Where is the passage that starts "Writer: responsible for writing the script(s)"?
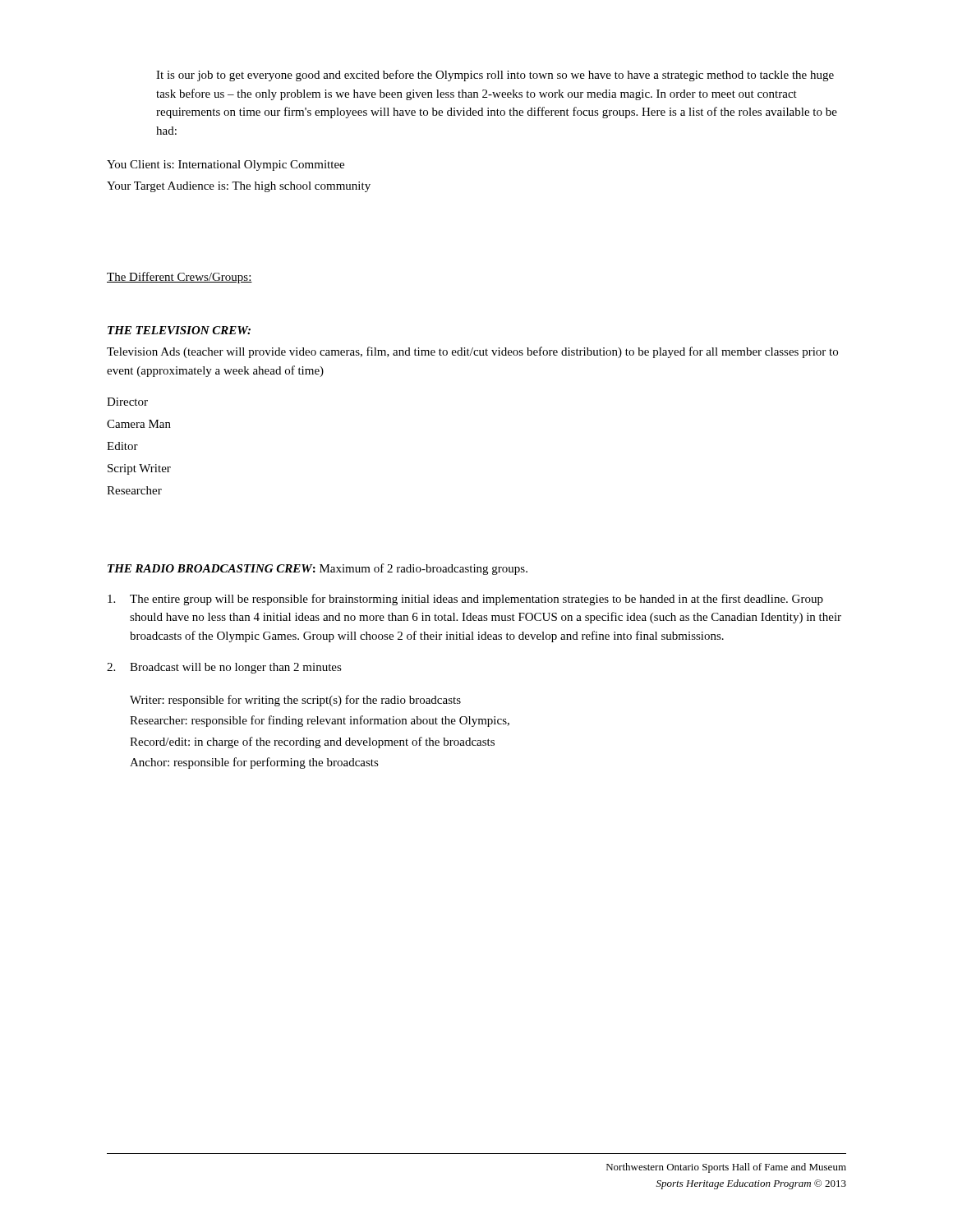The width and height of the screenshot is (953, 1232). pyautogui.click(x=320, y=731)
